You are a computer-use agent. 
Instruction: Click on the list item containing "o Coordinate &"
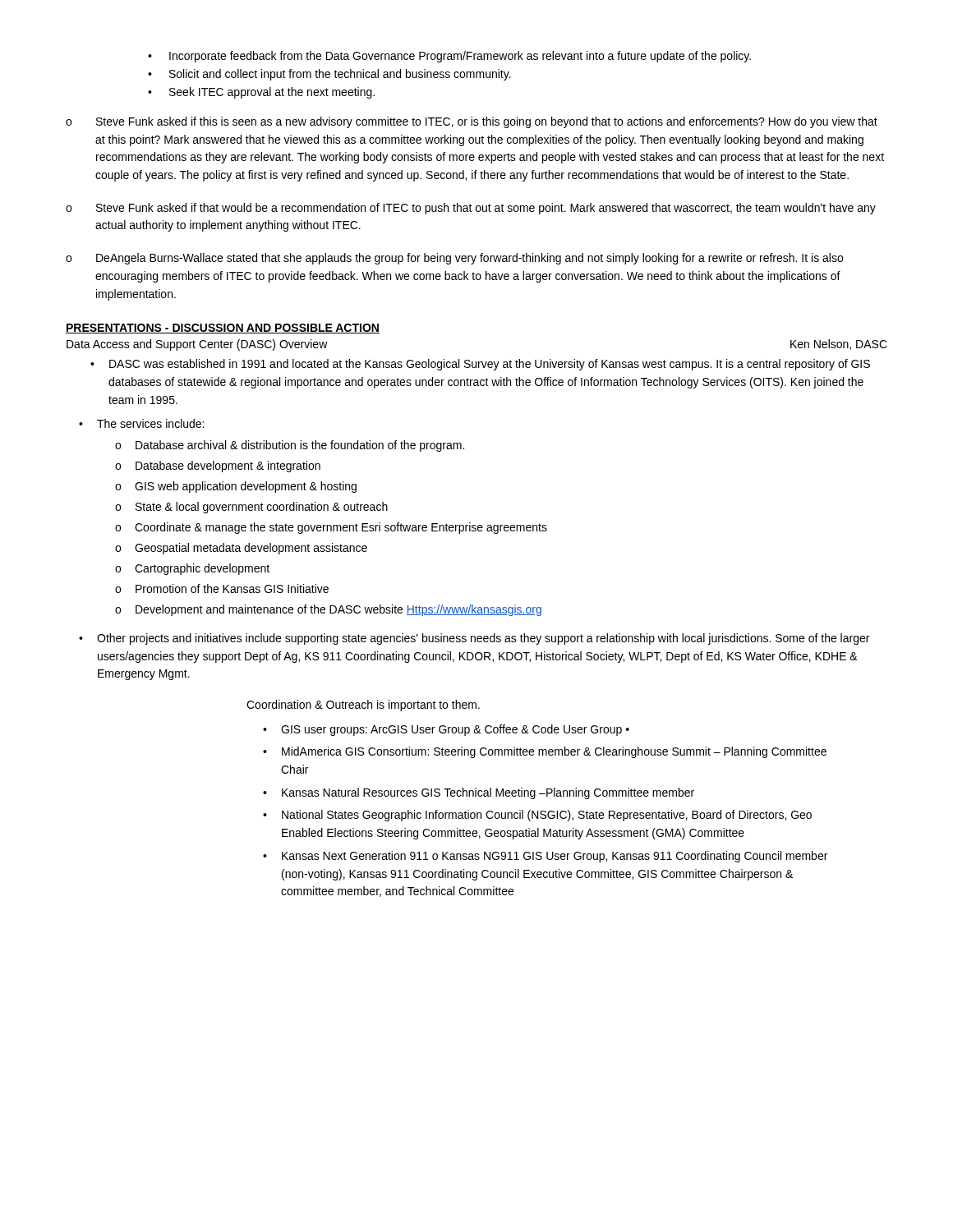point(331,528)
